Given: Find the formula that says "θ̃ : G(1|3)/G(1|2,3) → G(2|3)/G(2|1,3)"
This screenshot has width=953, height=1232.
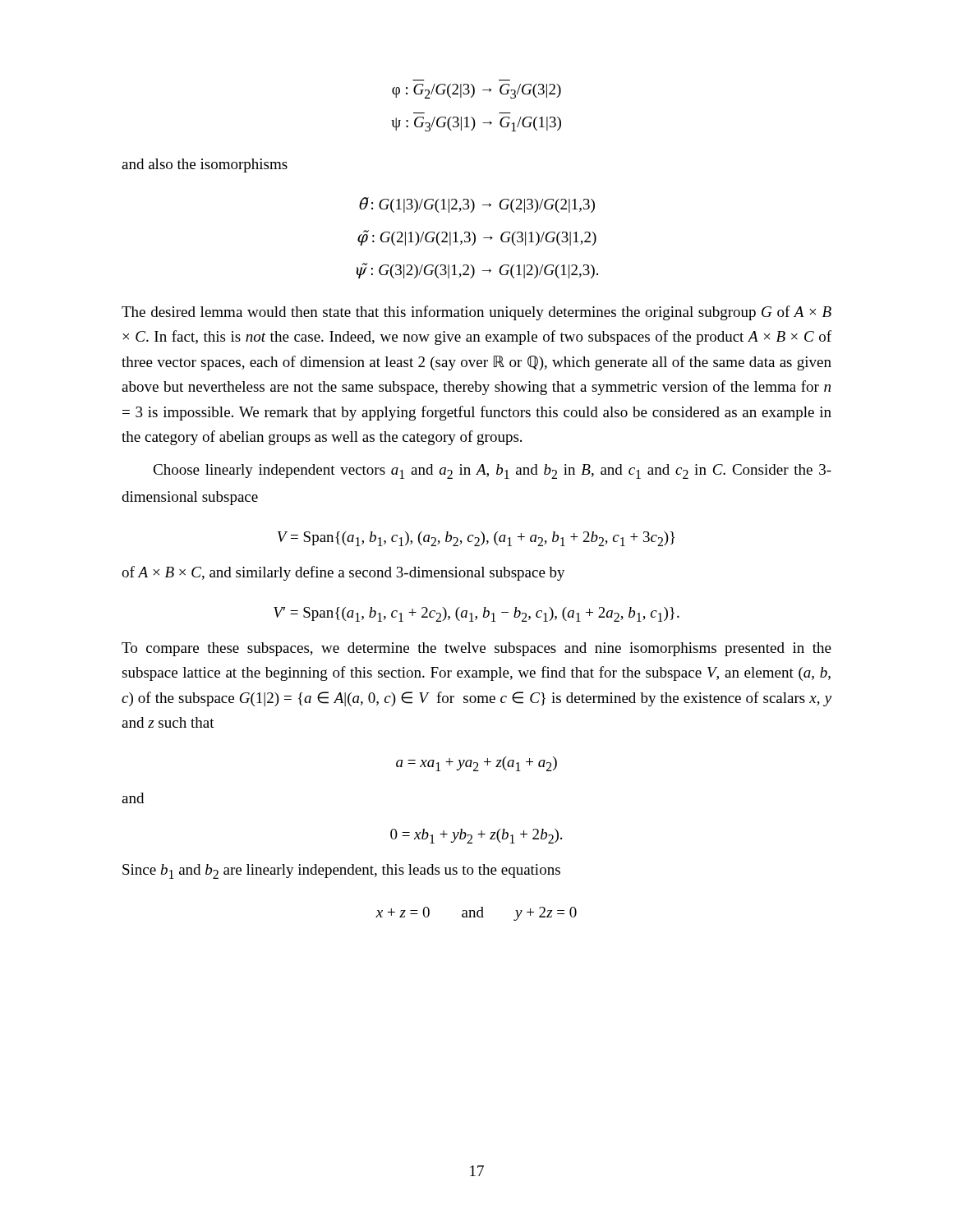Looking at the screenshot, I should pyautogui.click(x=476, y=237).
